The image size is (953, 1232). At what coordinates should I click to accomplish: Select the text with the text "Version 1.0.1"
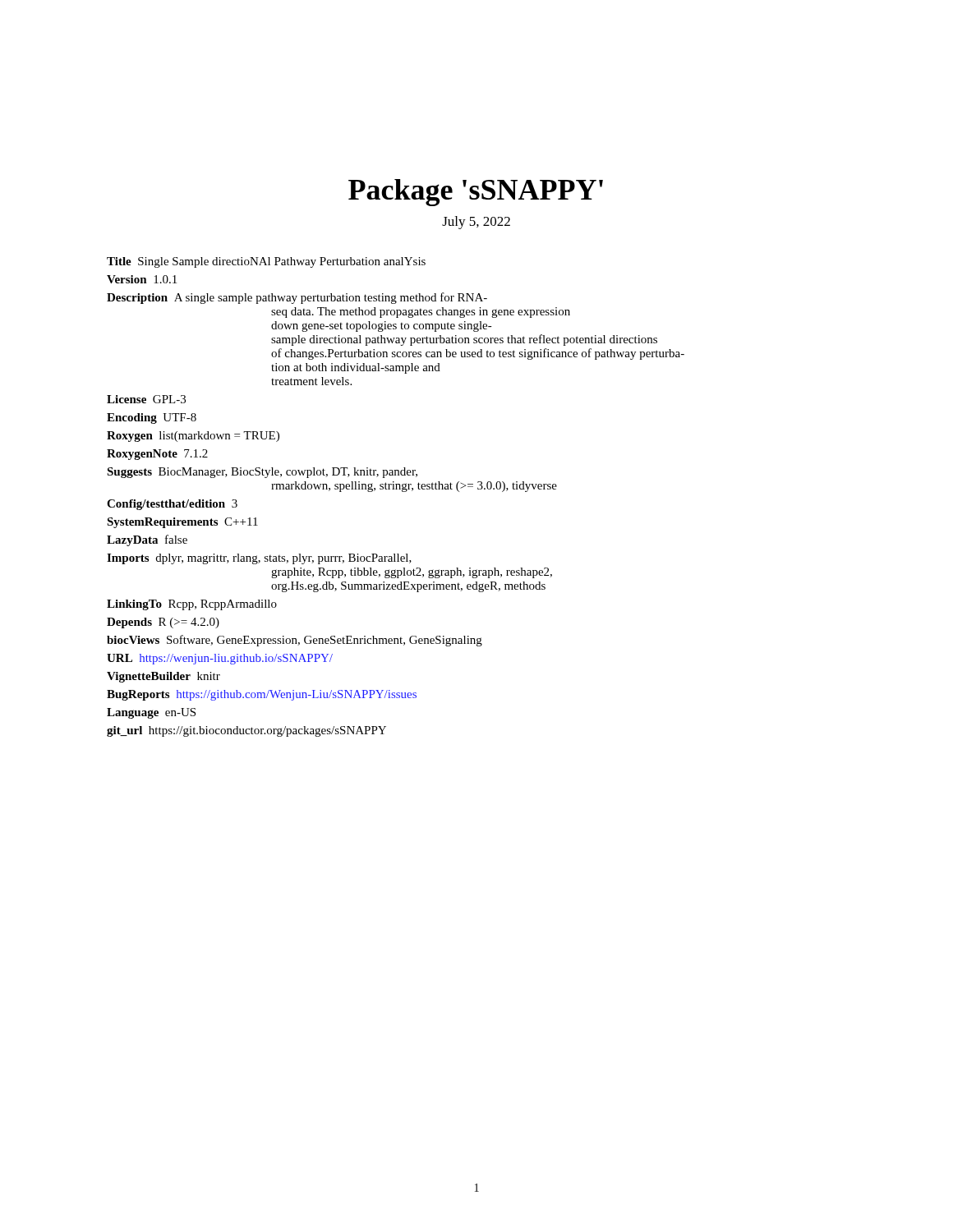tap(142, 279)
